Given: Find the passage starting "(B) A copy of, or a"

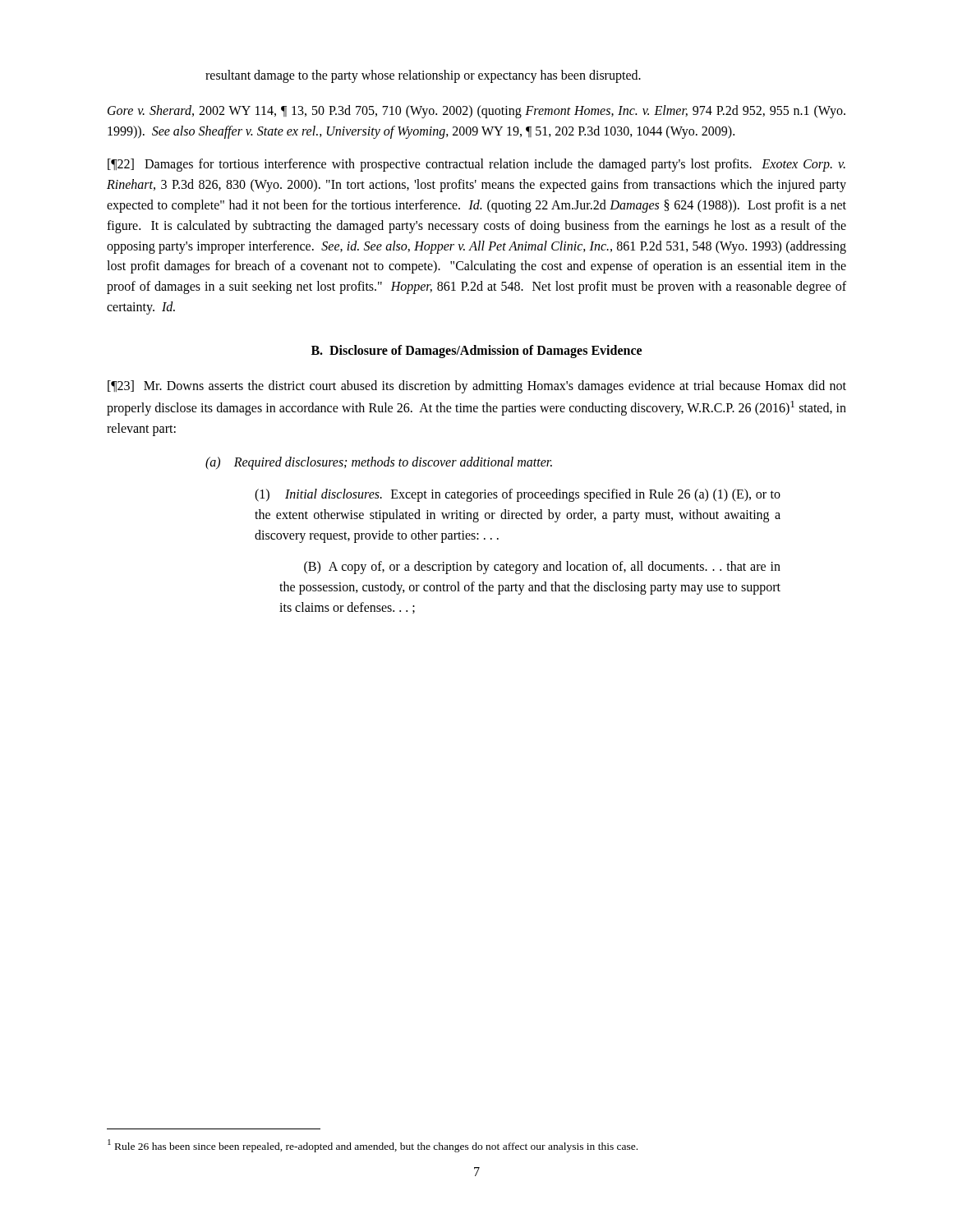Looking at the screenshot, I should (x=530, y=587).
